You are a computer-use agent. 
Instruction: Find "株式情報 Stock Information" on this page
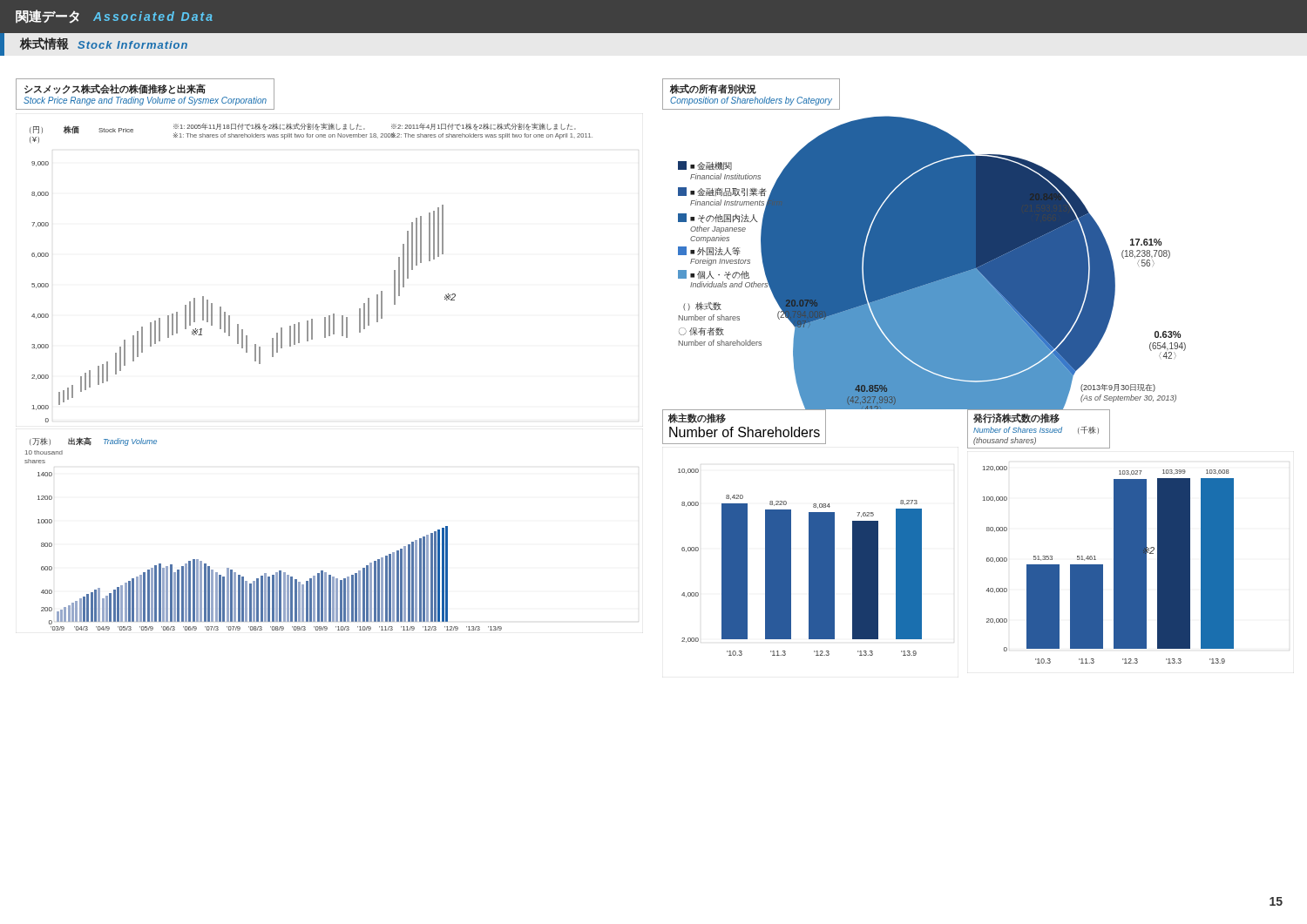104,44
